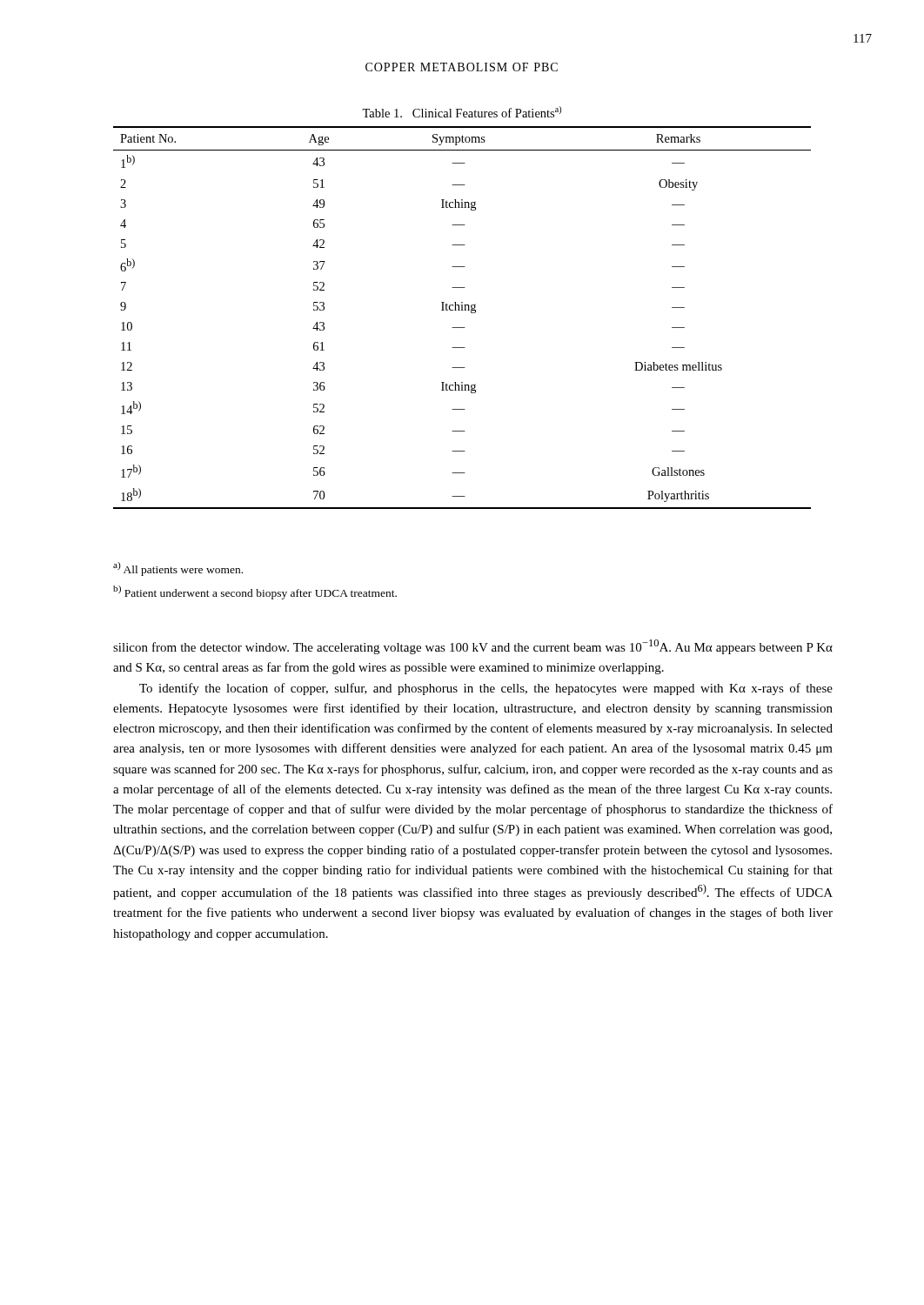Locate the footnote with the text "a) All patients were women."
The height and width of the screenshot is (1305, 924).
tap(178, 569)
